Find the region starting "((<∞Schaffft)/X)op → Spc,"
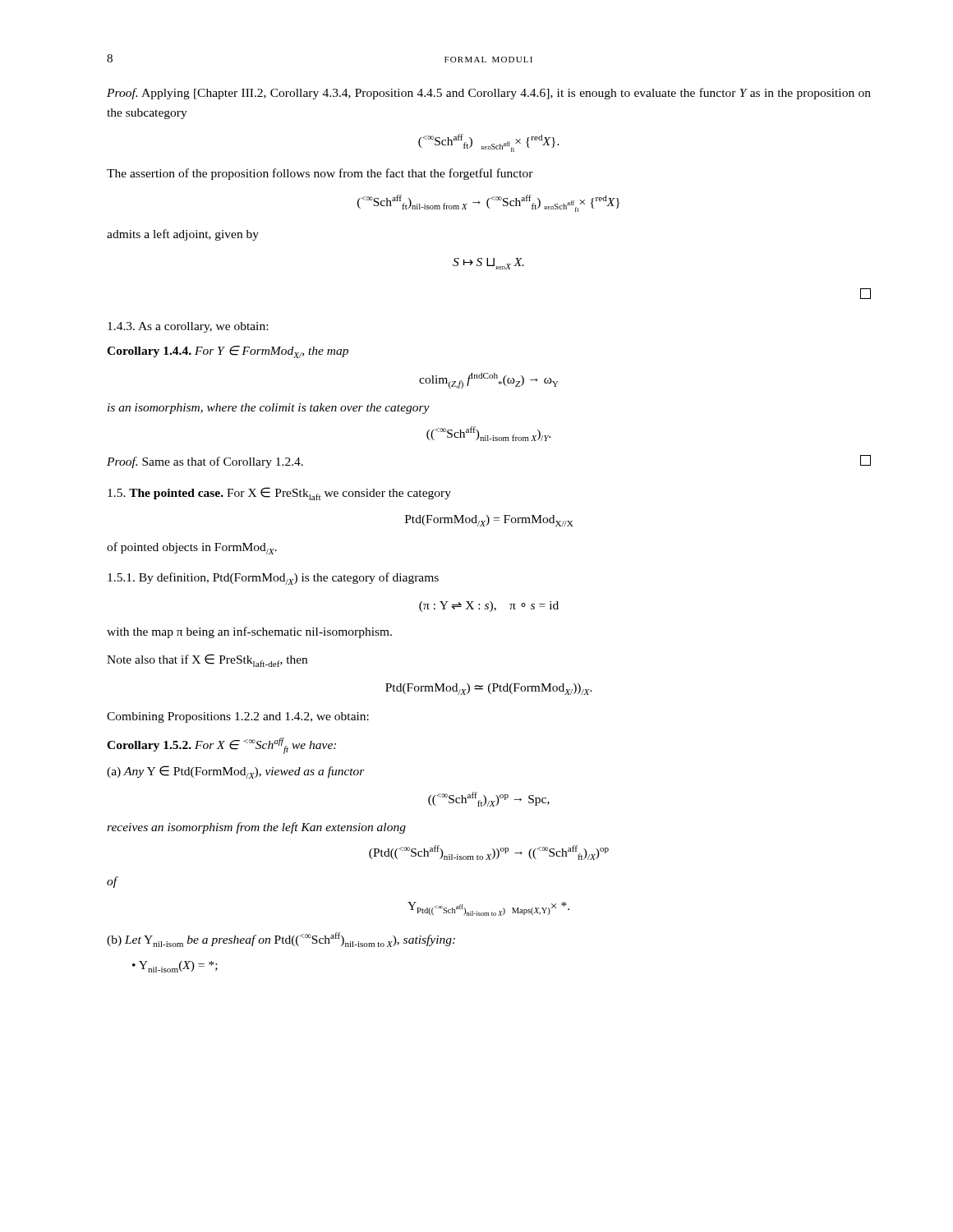This screenshot has height=1232, width=953. 489,799
